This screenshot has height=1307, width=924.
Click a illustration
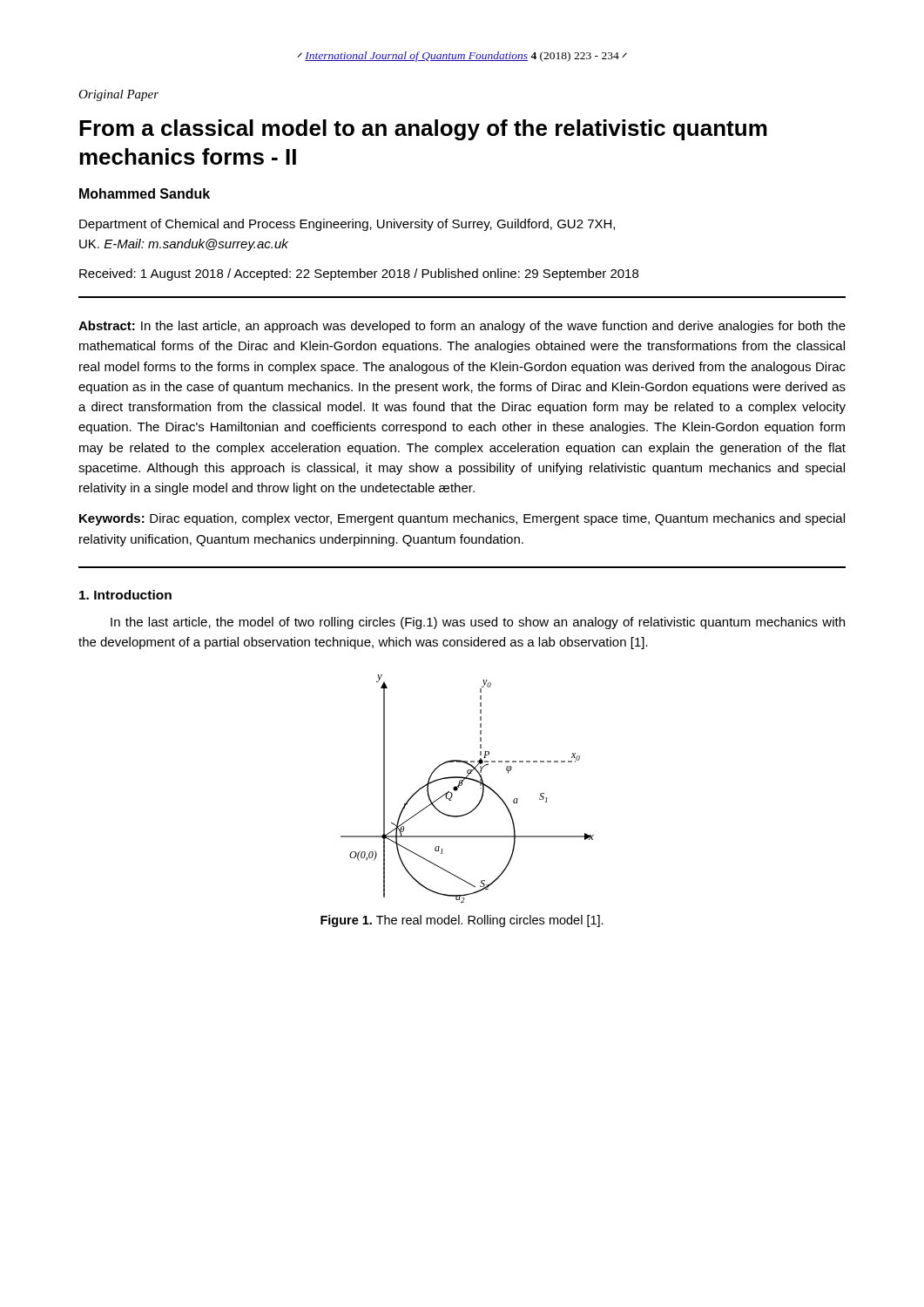click(462, 791)
